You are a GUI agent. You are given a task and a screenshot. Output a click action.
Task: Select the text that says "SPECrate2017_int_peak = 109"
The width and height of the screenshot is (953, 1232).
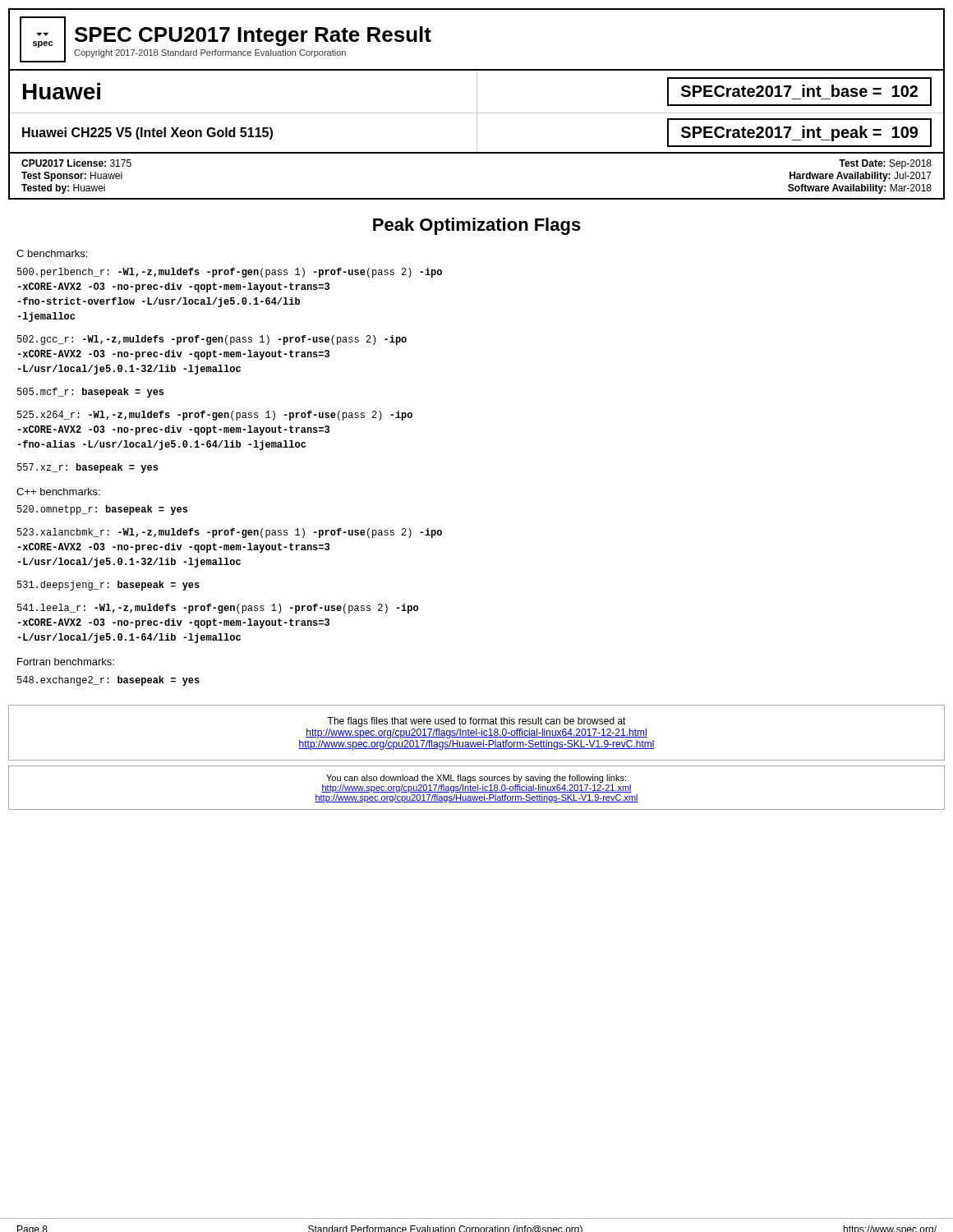click(800, 132)
